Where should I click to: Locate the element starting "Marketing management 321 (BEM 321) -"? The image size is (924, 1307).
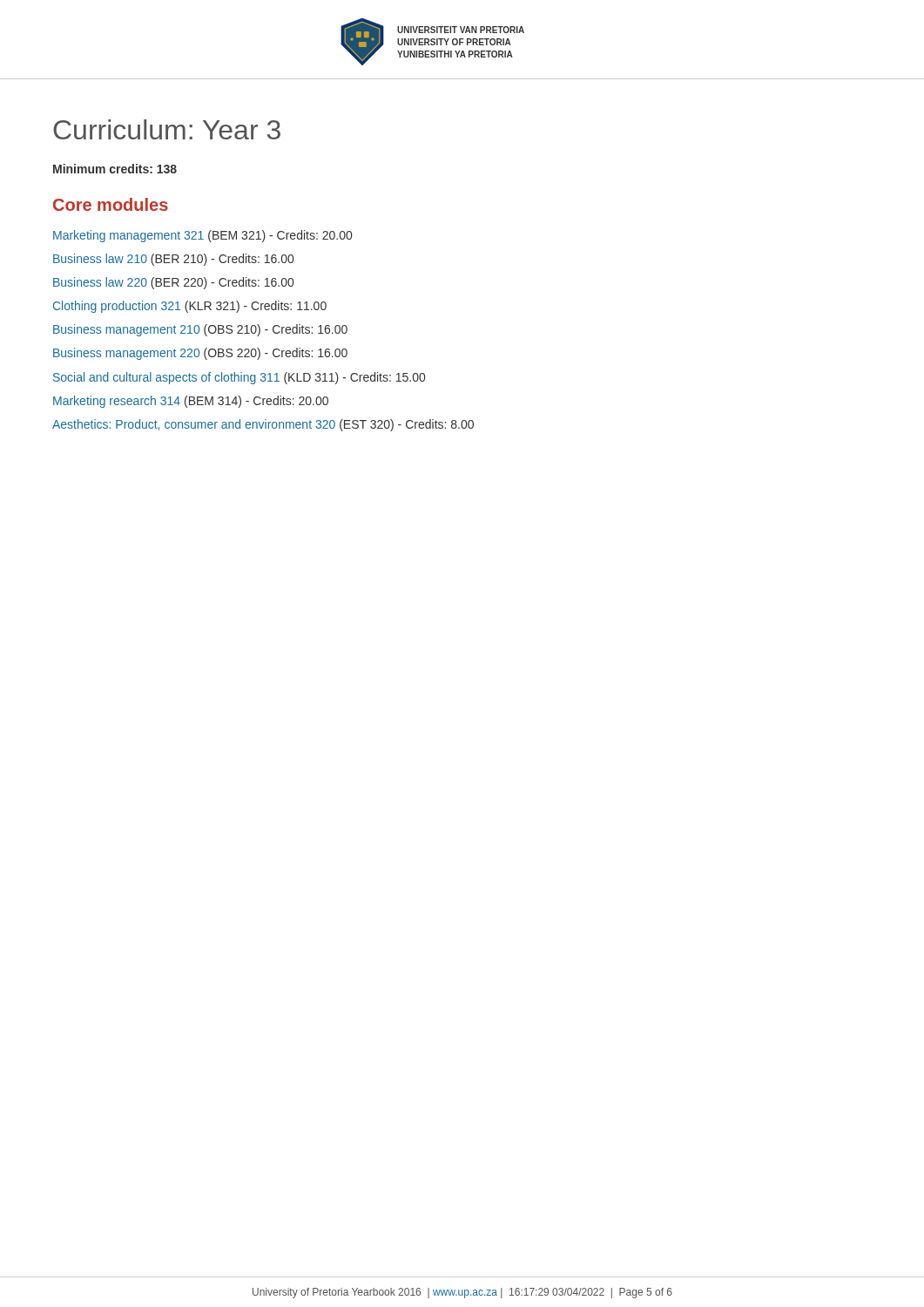(202, 236)
